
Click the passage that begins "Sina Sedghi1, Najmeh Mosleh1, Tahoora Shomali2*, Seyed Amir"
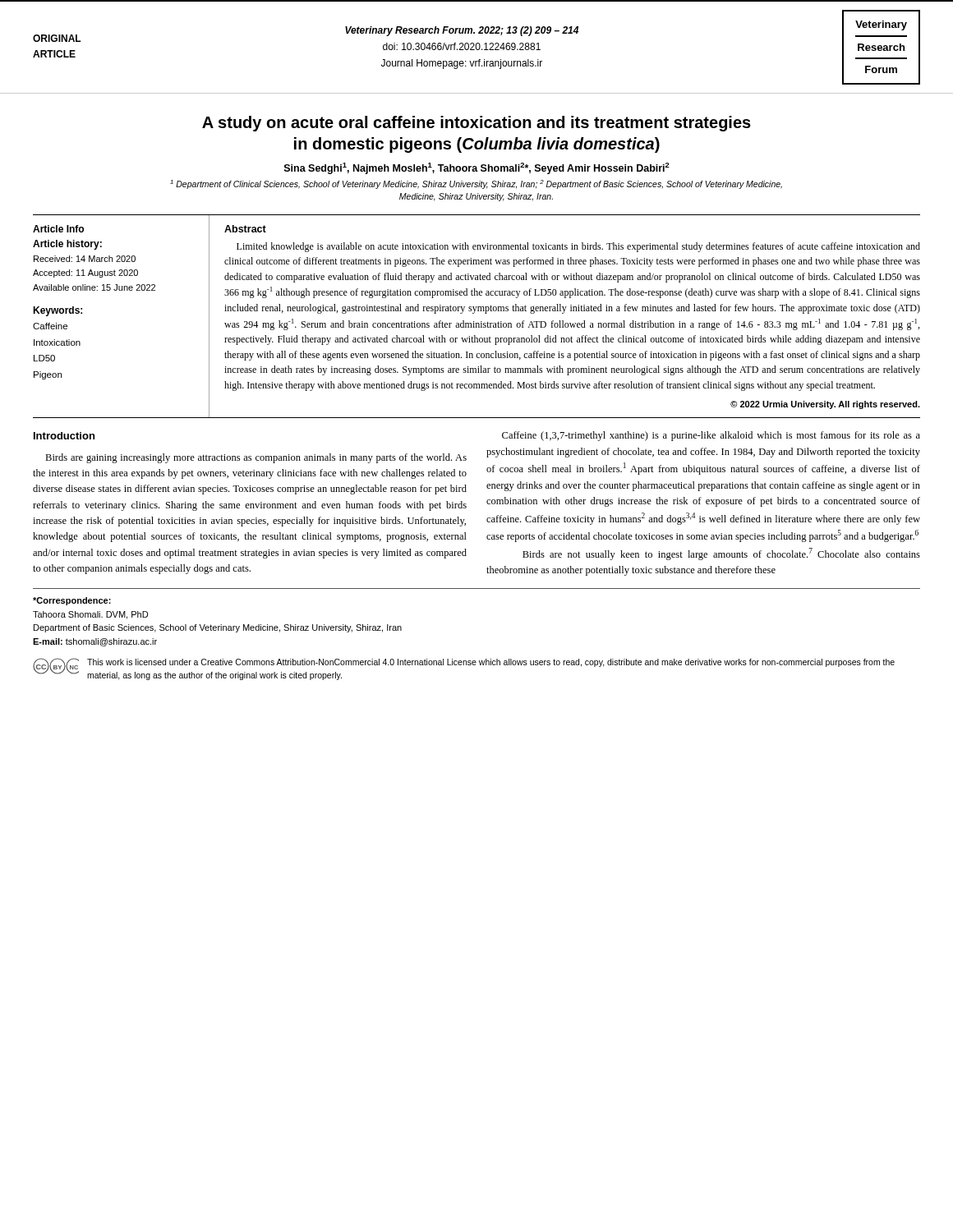pyautogui.click(x=476, y=167)
